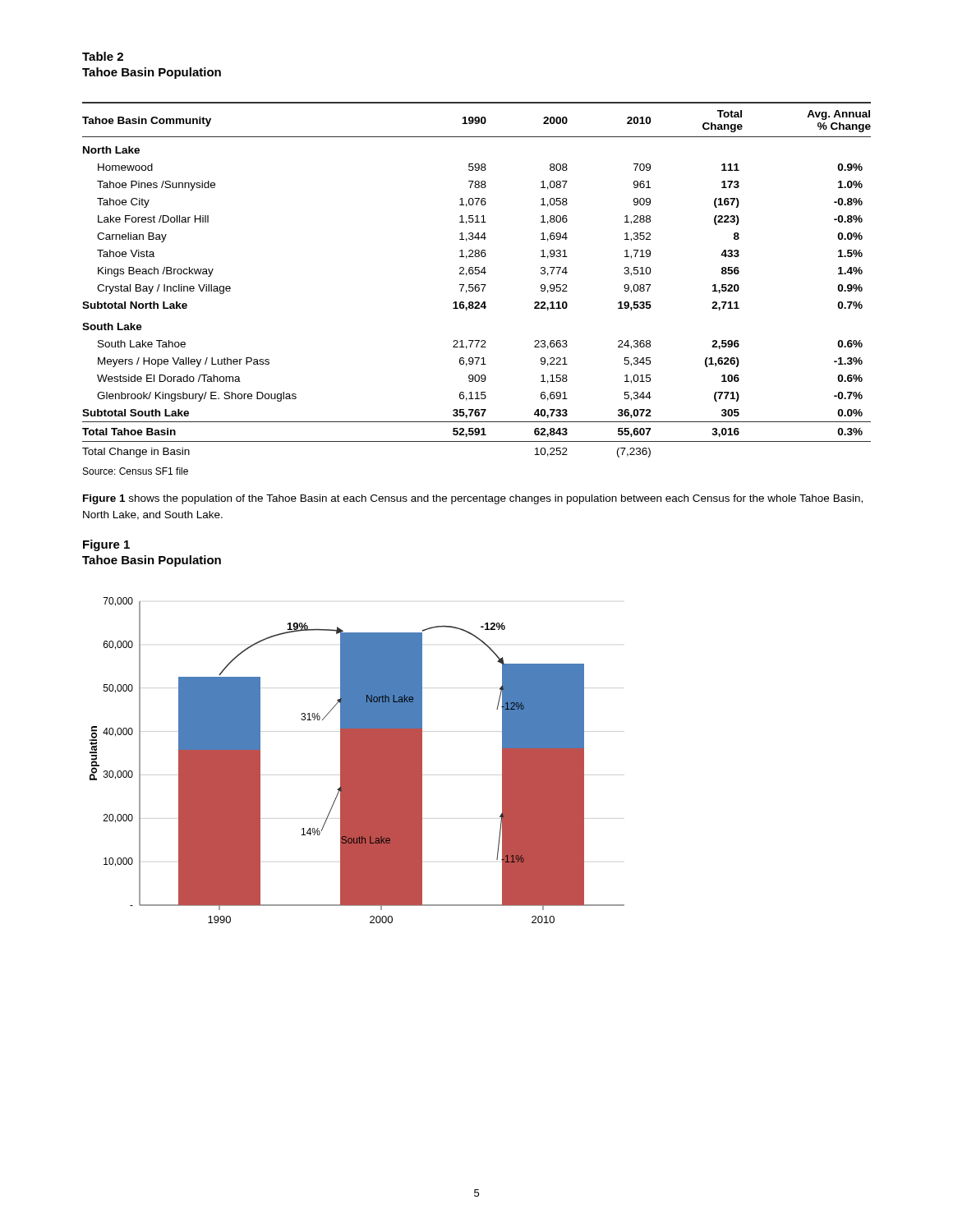Find the title that says "Figure 1 Tahoe Basin Population"
The image size is (953, 1232).
point(152,552)
